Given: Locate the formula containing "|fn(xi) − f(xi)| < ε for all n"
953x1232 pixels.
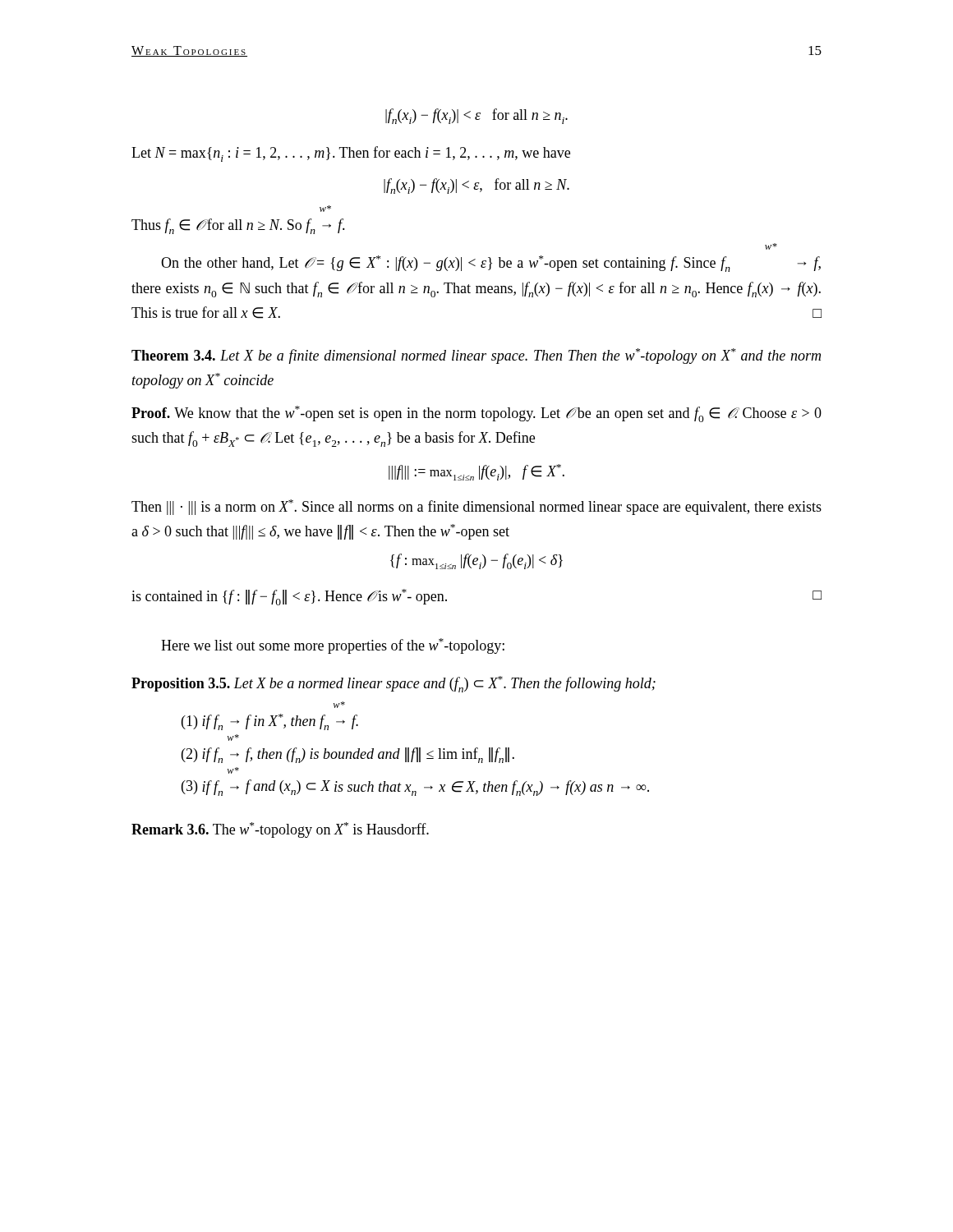Looking at the screenshot, I should coord(476,116).
